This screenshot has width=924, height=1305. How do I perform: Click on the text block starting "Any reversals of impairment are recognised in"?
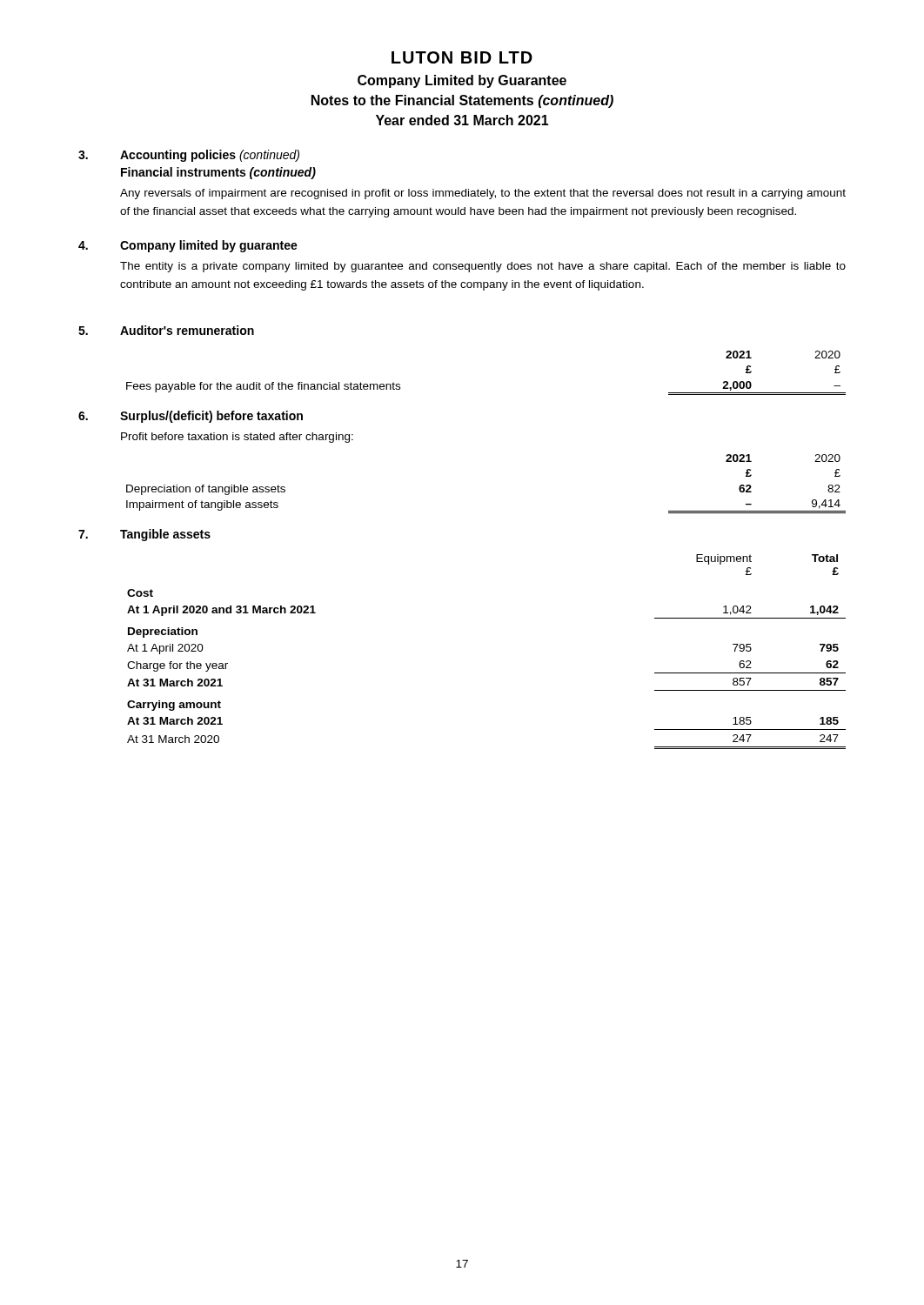[x=483, y=202]
